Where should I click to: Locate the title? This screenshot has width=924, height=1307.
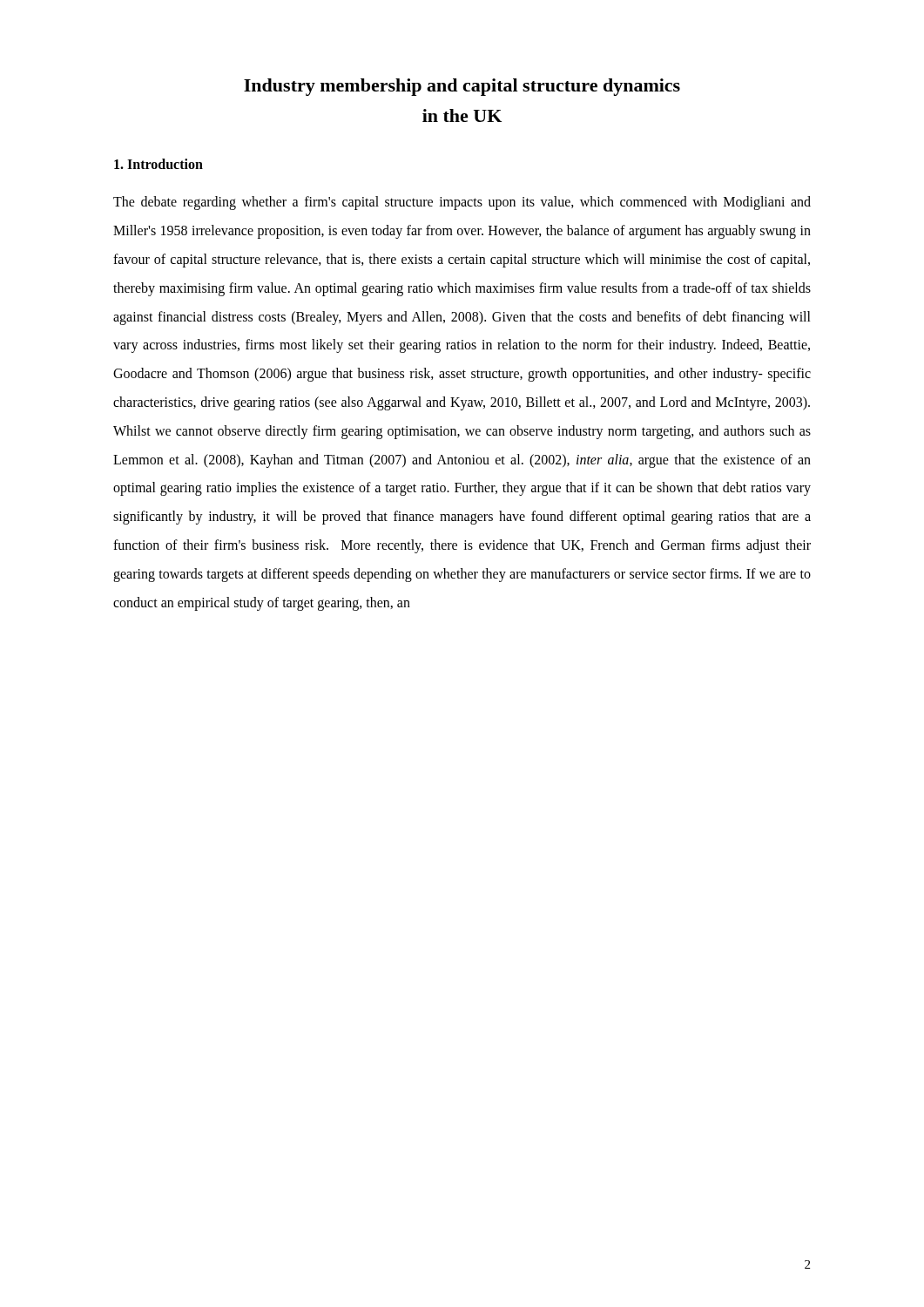click(x=462, y=100)
